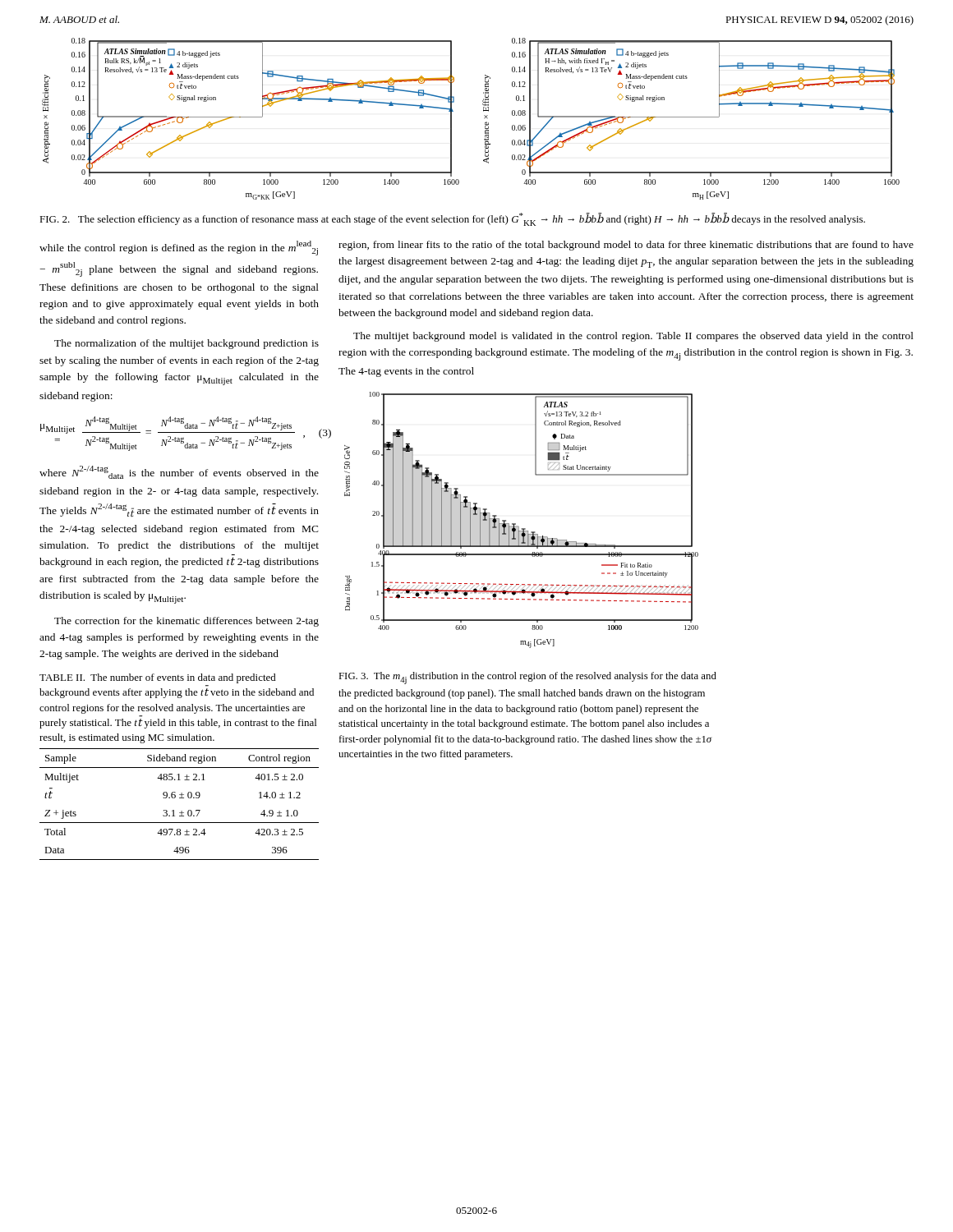Select the text block starting "TABLE II. The number of events in data"
Image resolution: width=953 pixels, height=1232 pixels.
point(178,707)
